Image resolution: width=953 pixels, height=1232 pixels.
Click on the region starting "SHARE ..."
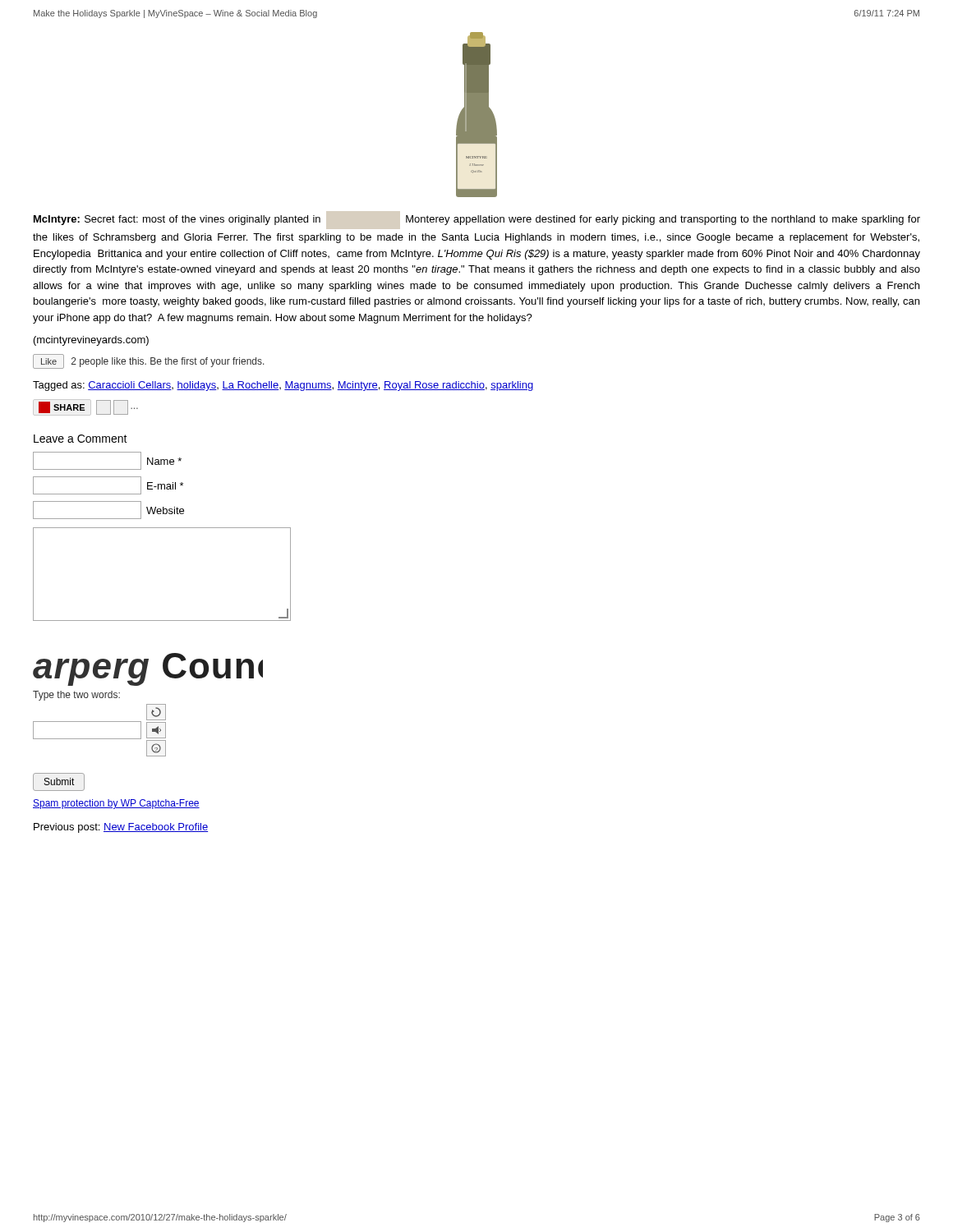click(x=86, y=407)
